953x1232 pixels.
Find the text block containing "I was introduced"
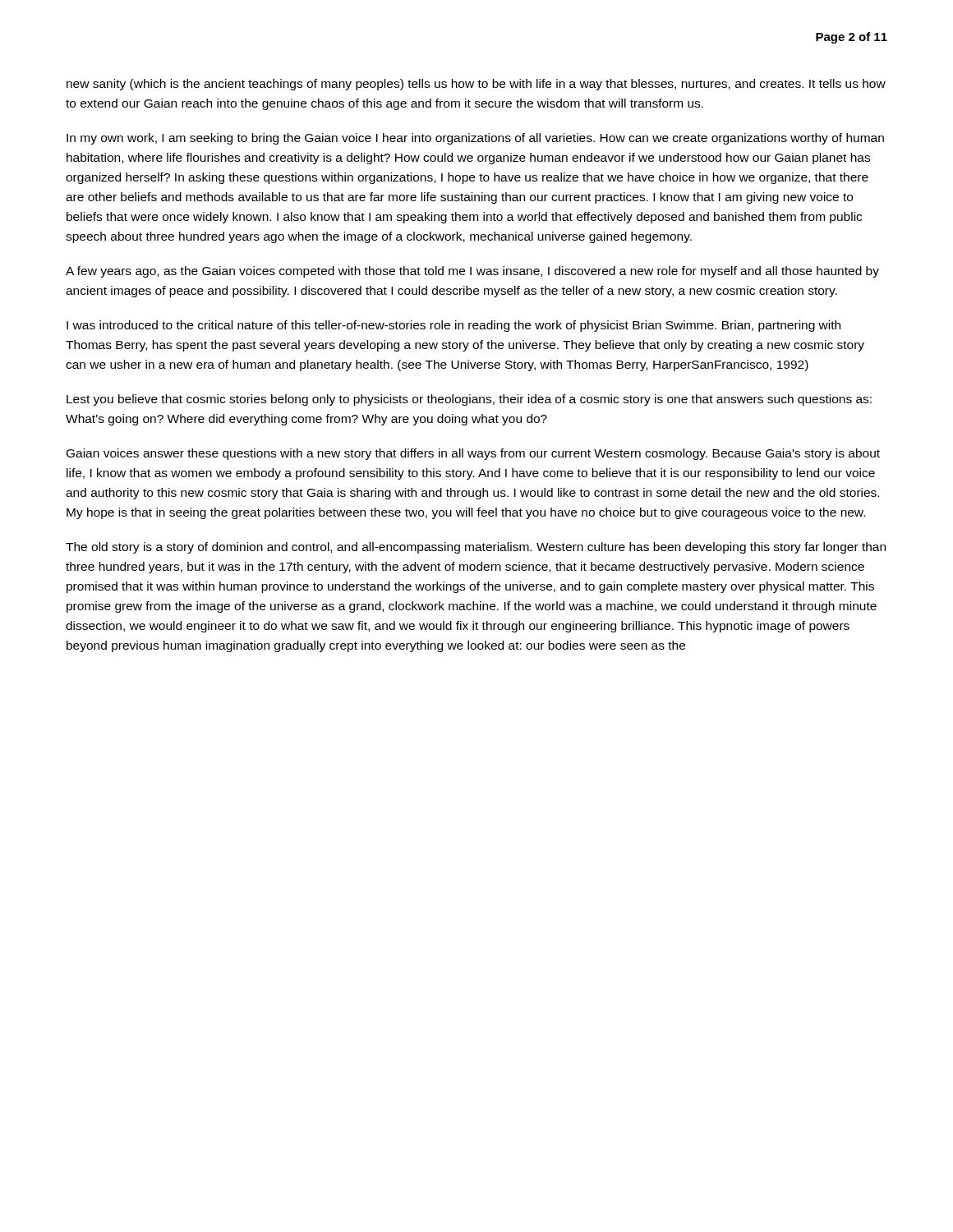(465, 345)
